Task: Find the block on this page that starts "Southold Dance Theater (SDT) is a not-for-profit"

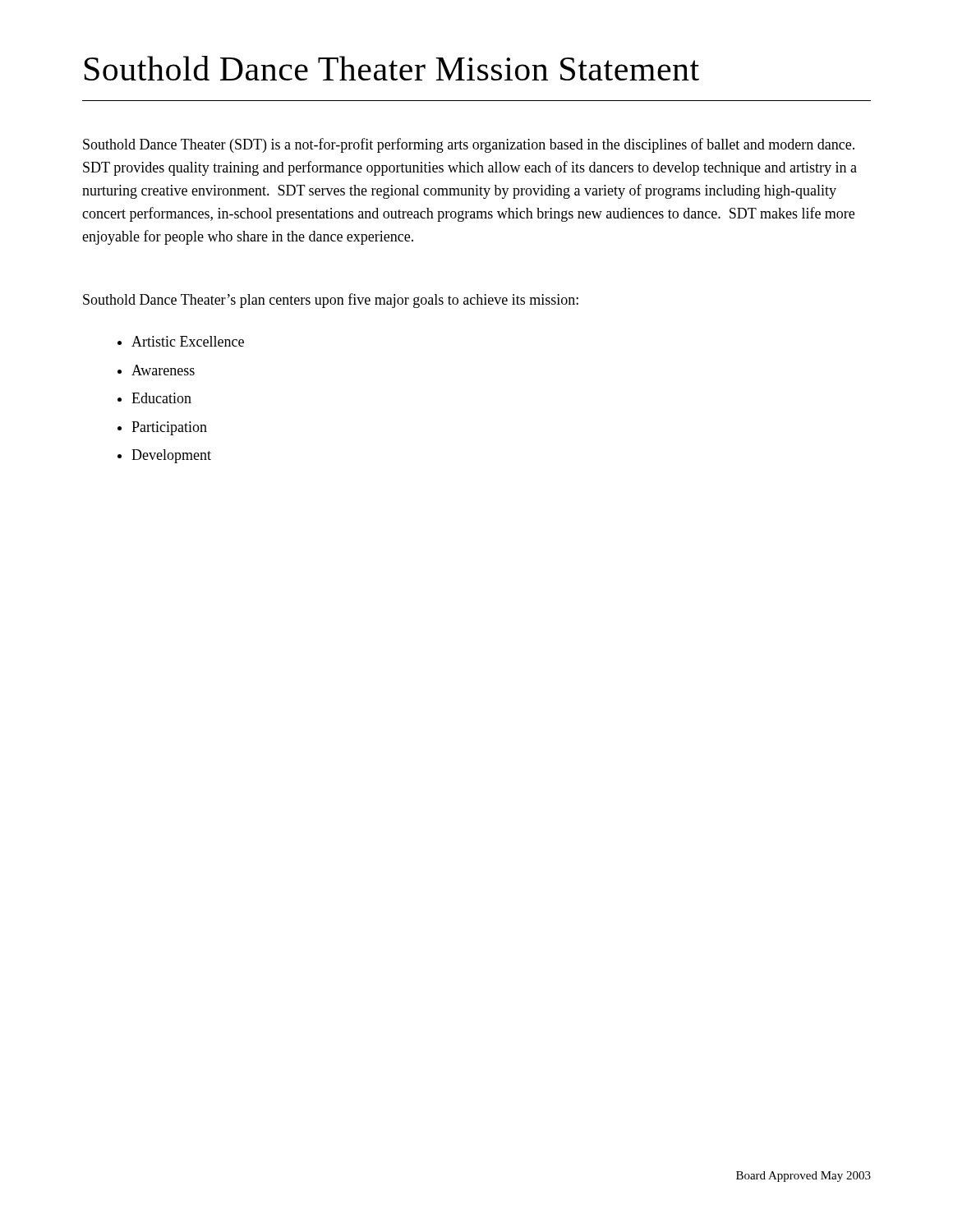Action: click(x=471, y=190)
